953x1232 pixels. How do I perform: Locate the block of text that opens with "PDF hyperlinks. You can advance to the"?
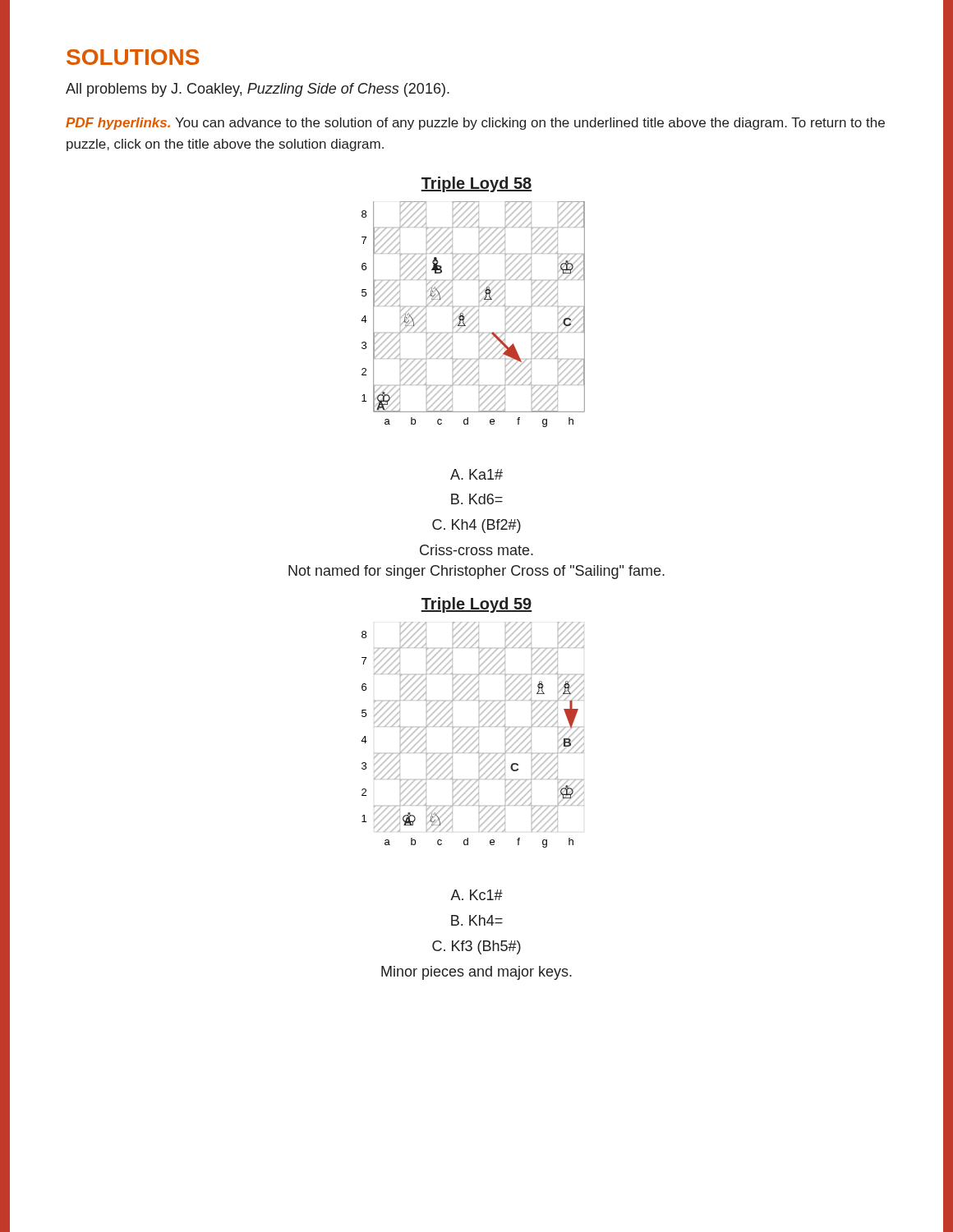[476, 134]
